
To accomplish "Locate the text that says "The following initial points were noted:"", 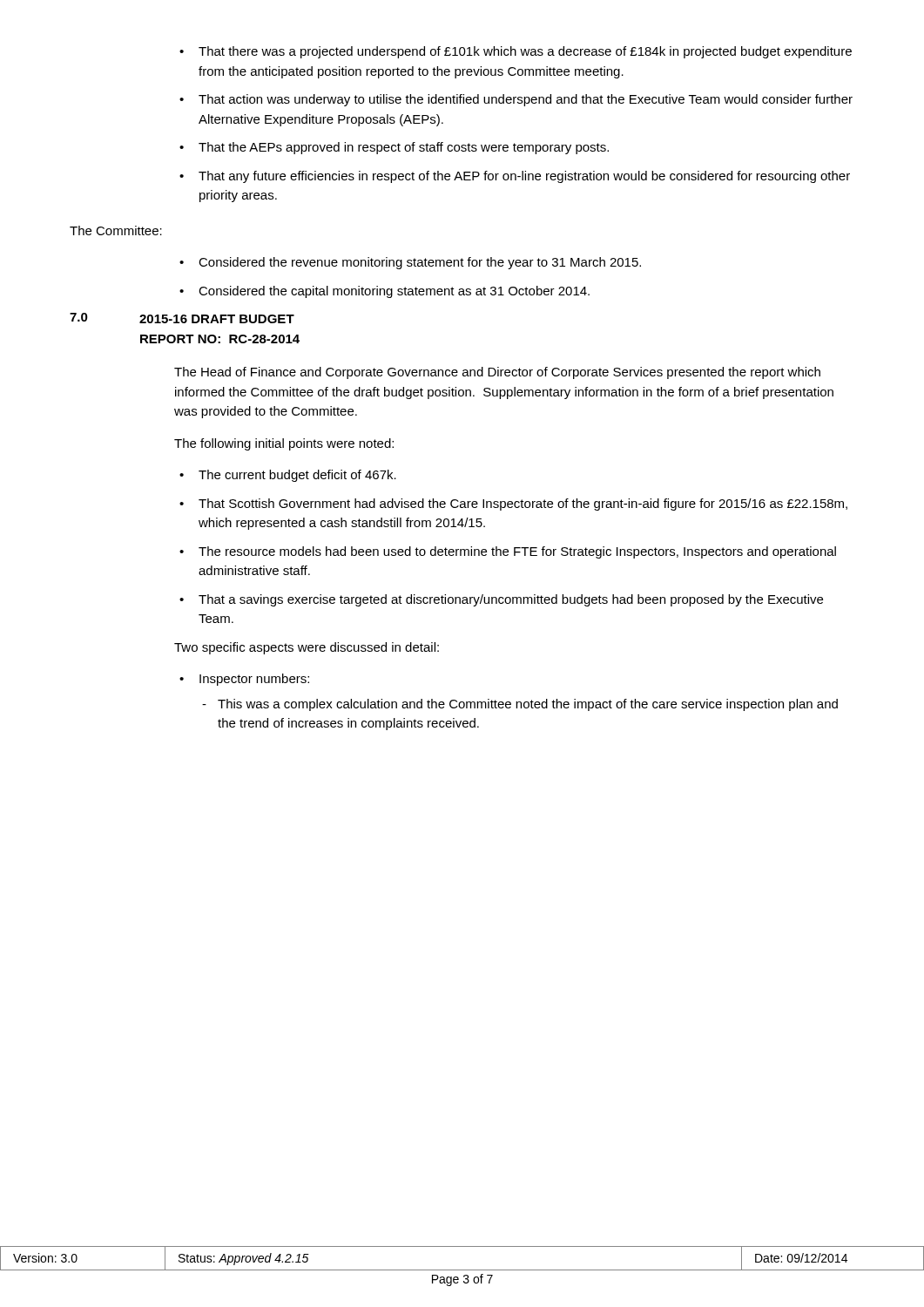I will [x=285, y=443].
